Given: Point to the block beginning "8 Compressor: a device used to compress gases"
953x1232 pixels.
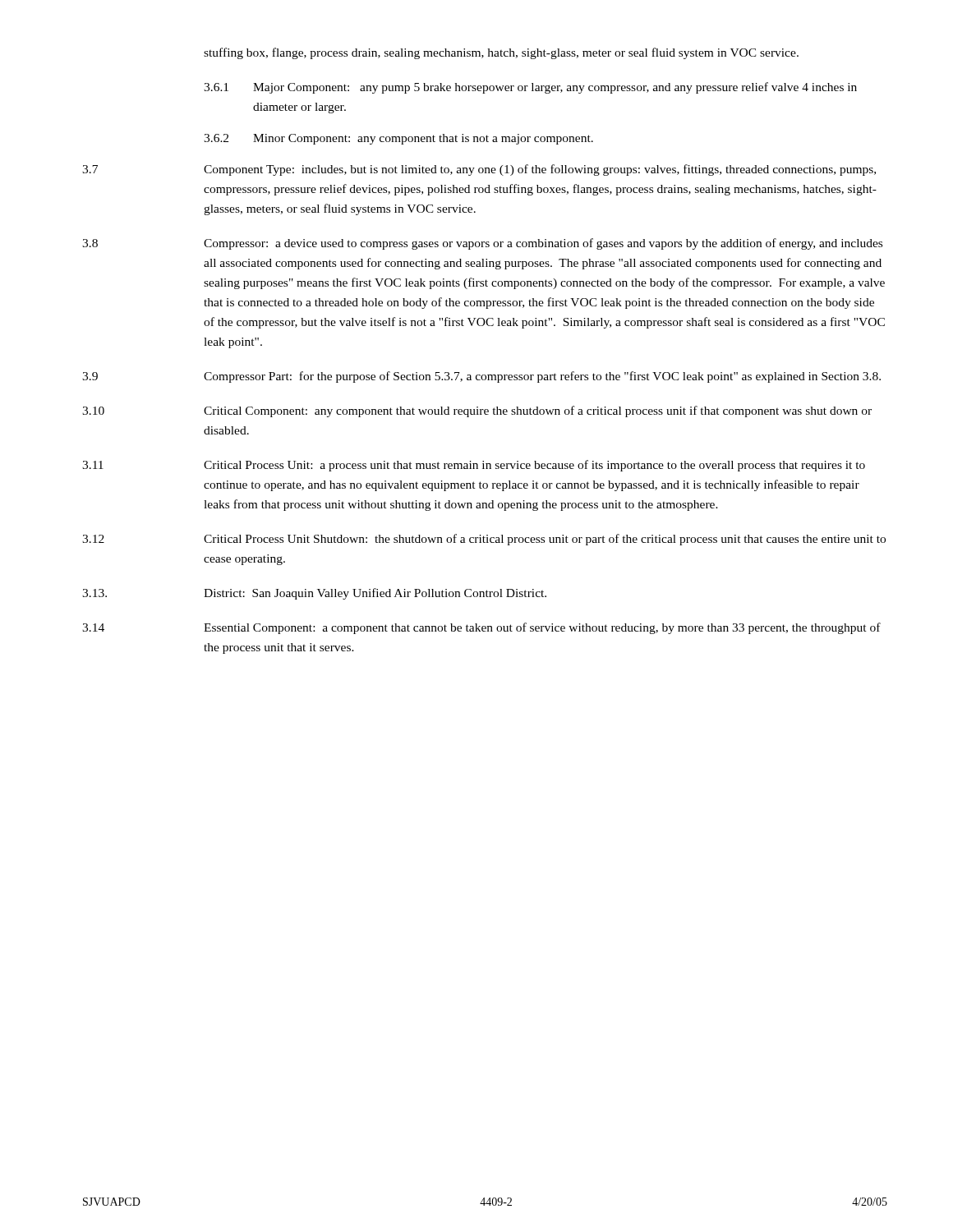Looking at the screenshot, I should [485, 293].
